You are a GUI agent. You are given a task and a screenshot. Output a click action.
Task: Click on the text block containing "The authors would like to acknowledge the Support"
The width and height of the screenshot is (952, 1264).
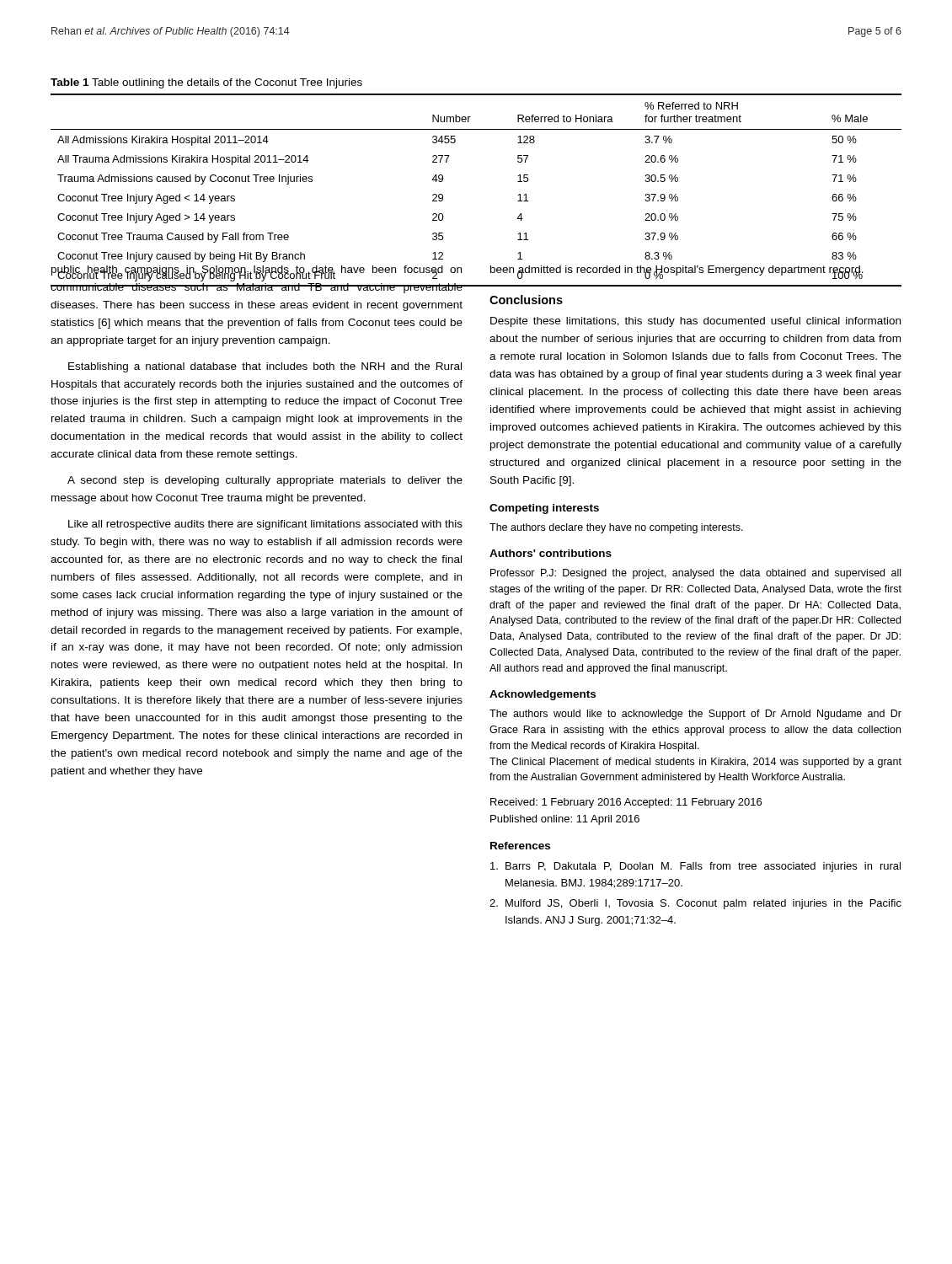(x=695, y=746)
